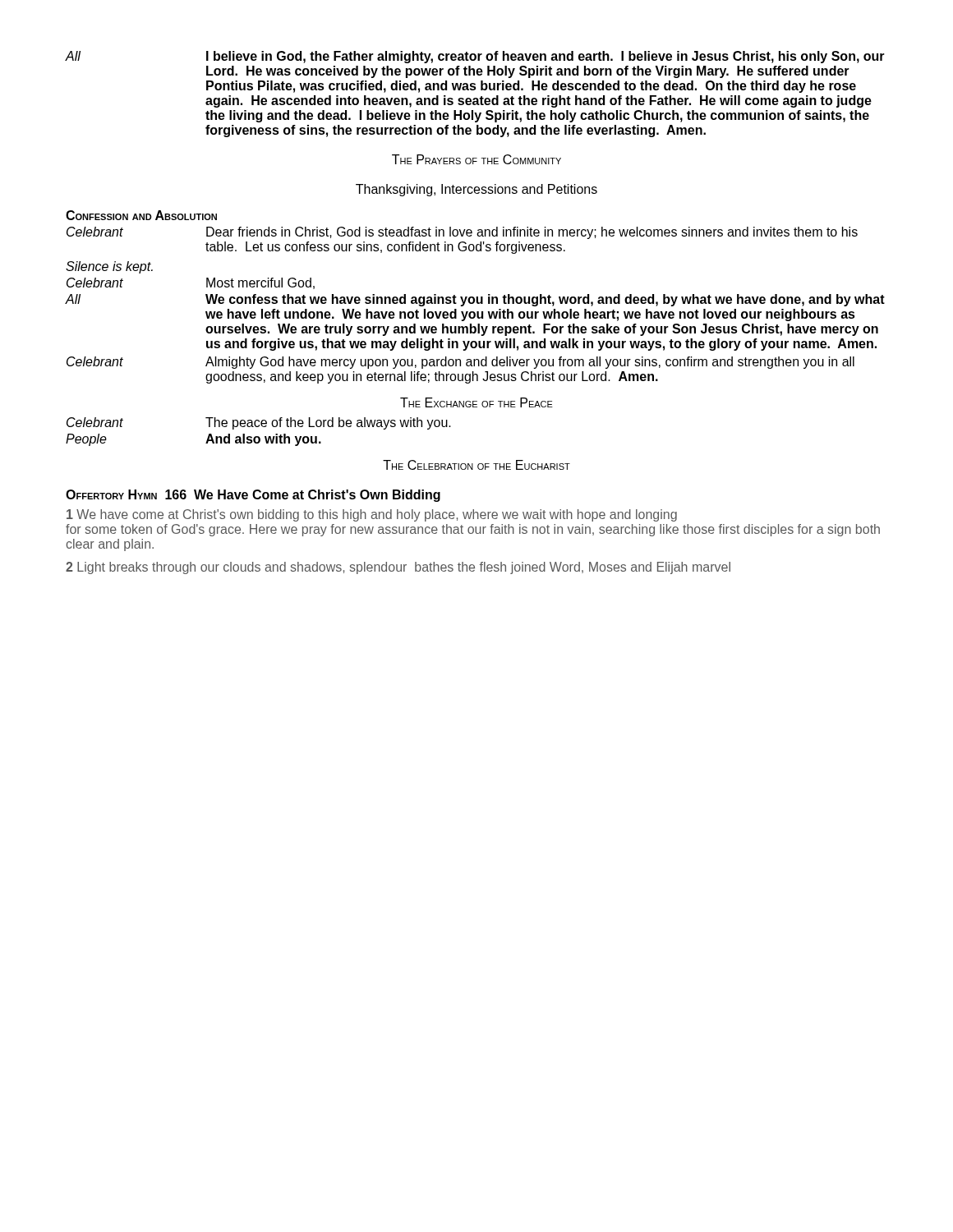Navigate to the text starting "Celebrant Most merciful God,"

point(100,283)
